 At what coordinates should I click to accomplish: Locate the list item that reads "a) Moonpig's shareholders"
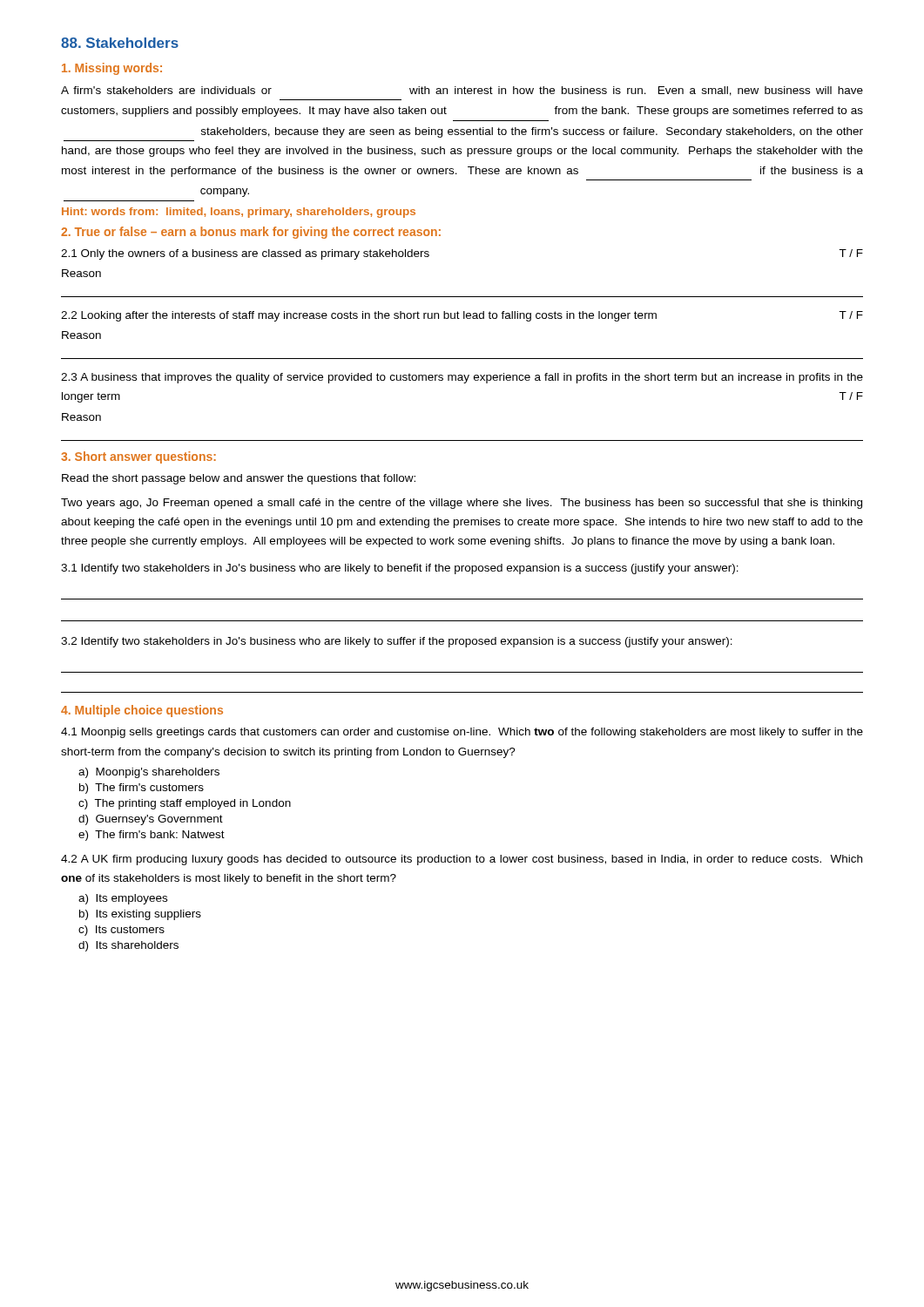coord(149,771)
